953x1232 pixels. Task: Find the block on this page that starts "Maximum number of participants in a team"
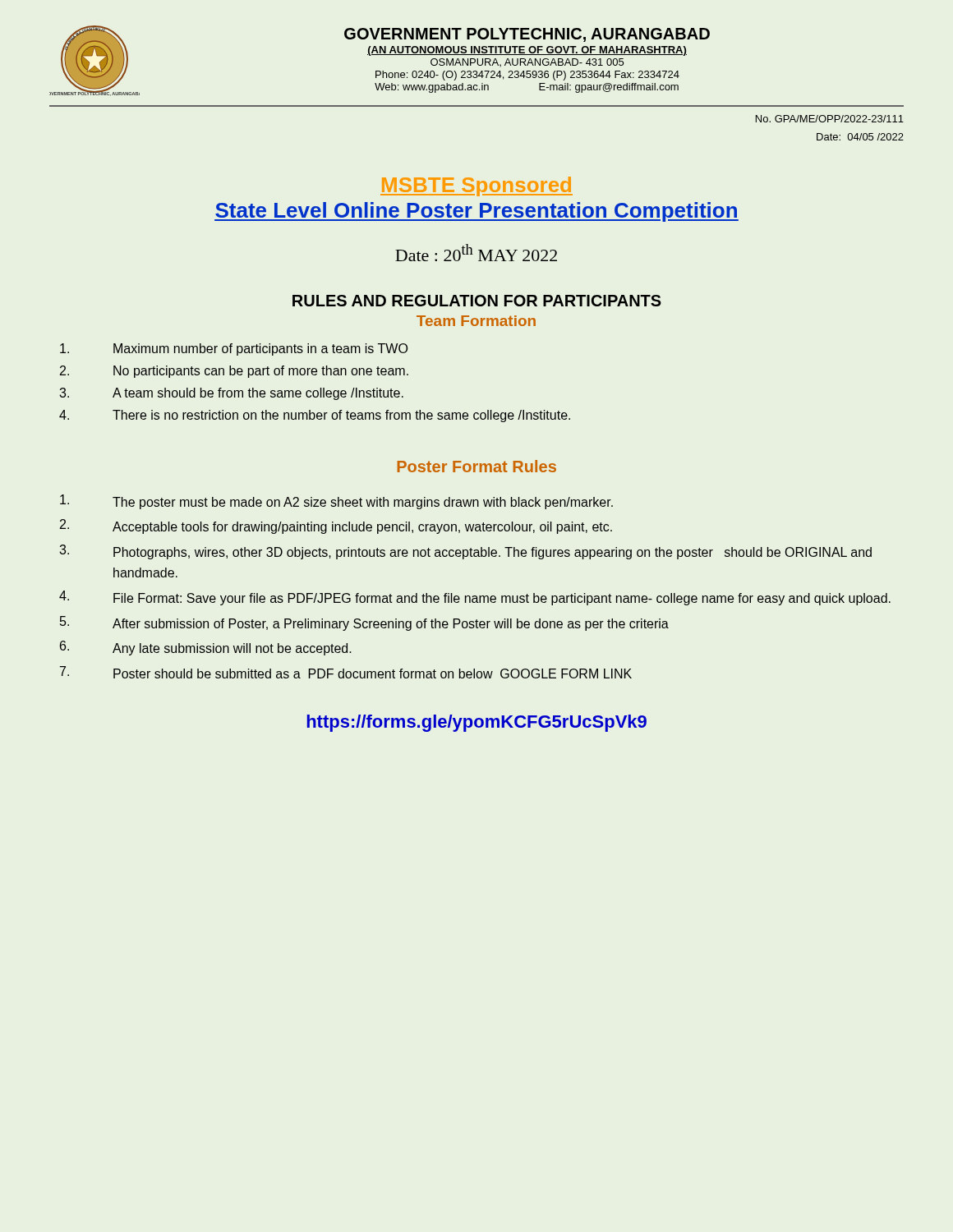click(x=229, y=349)
